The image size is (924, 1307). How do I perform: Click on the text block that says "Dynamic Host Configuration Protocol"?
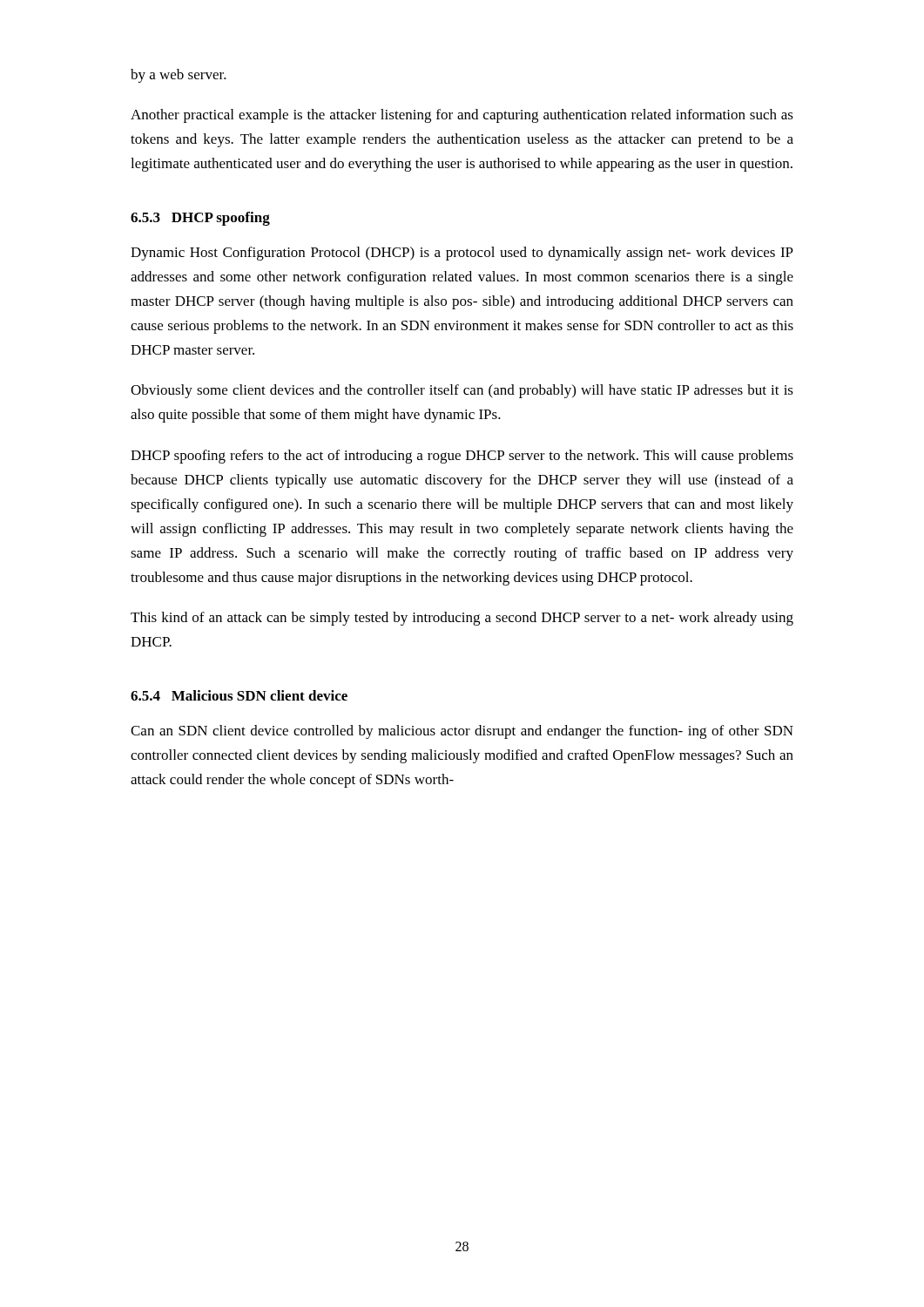[x=462, y=301]
